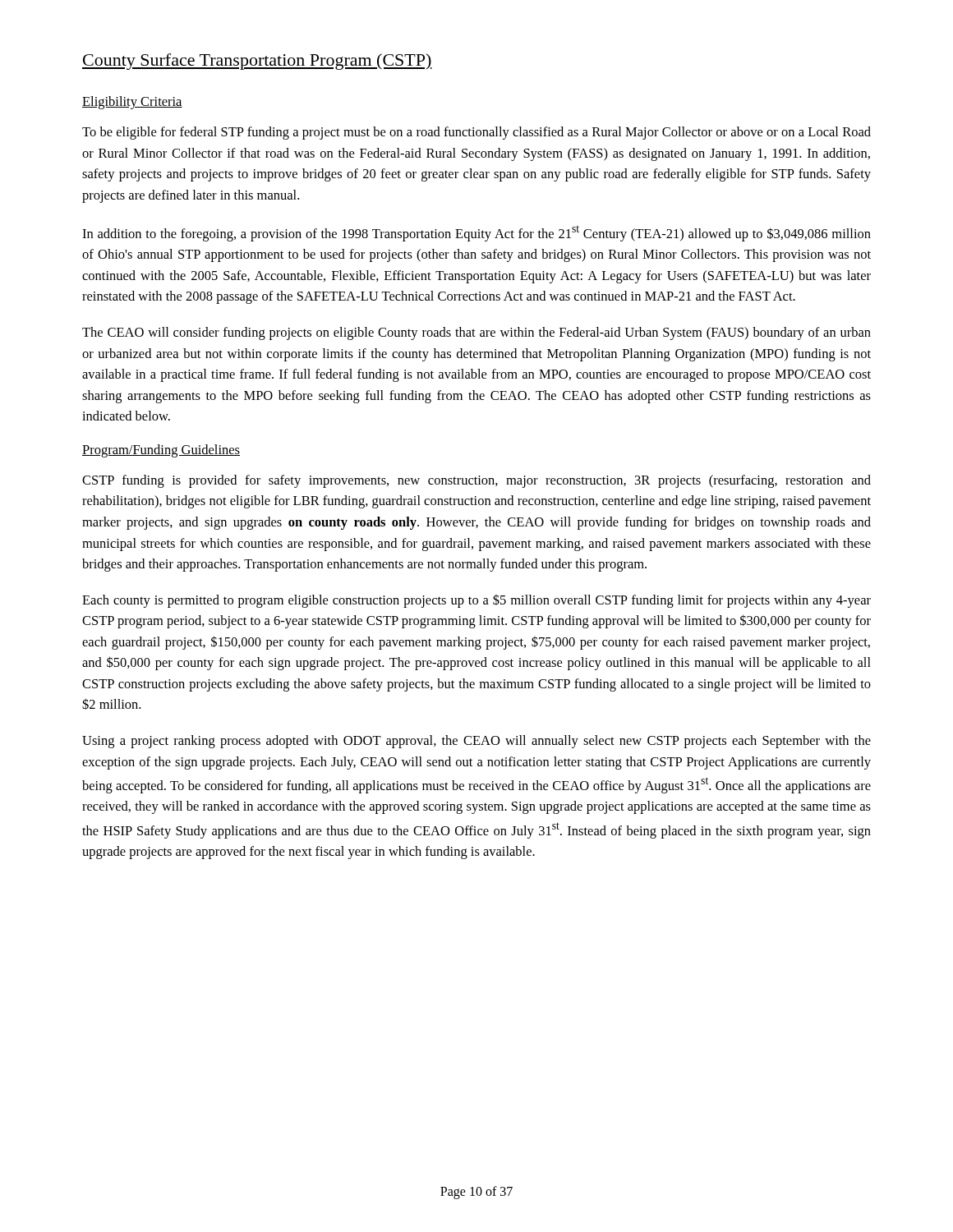The width and height of the screenshot is (953, 1232).
Task: Find the region starting "CSTP funding is"
Action: [476, 522]
